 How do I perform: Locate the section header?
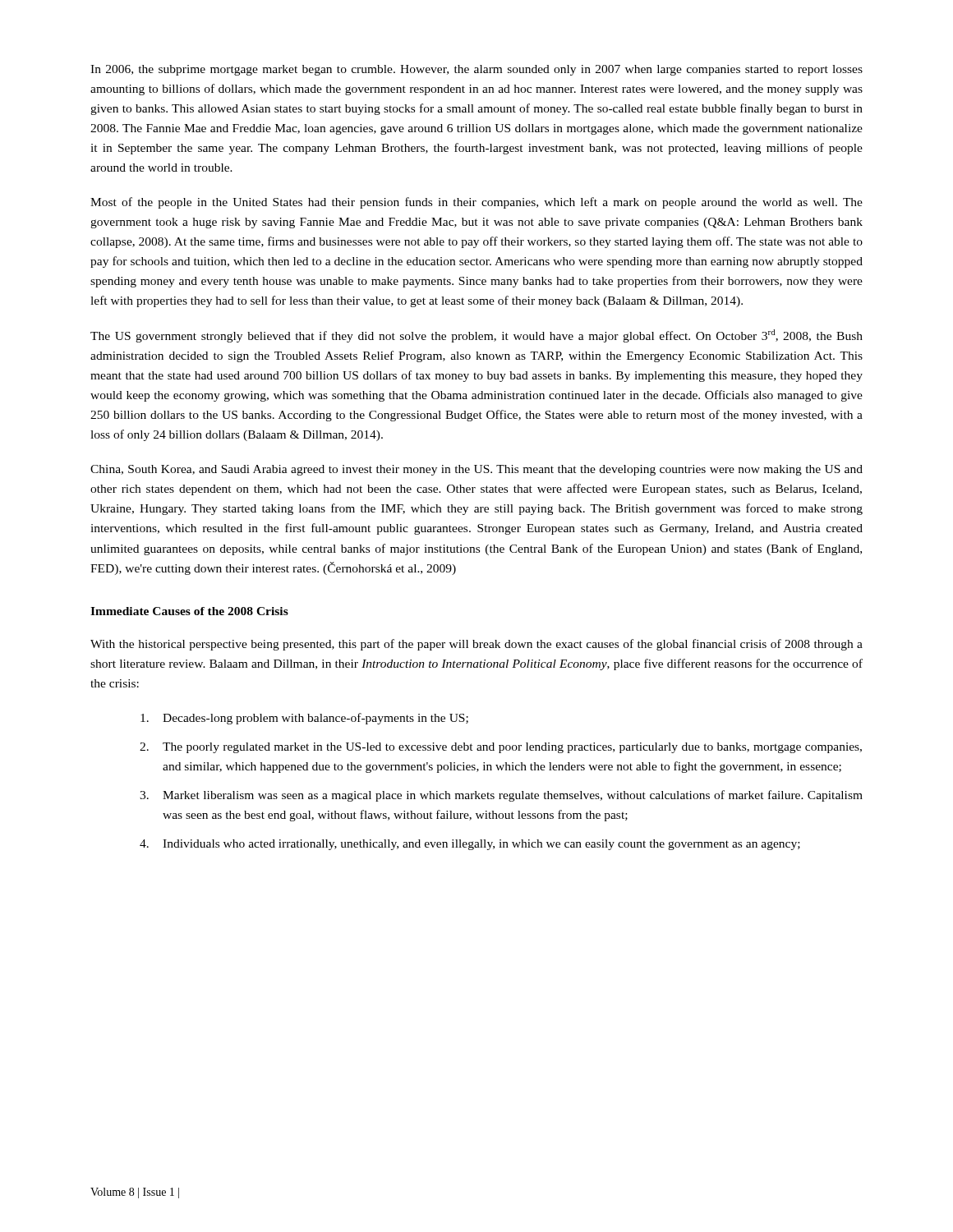476,611
